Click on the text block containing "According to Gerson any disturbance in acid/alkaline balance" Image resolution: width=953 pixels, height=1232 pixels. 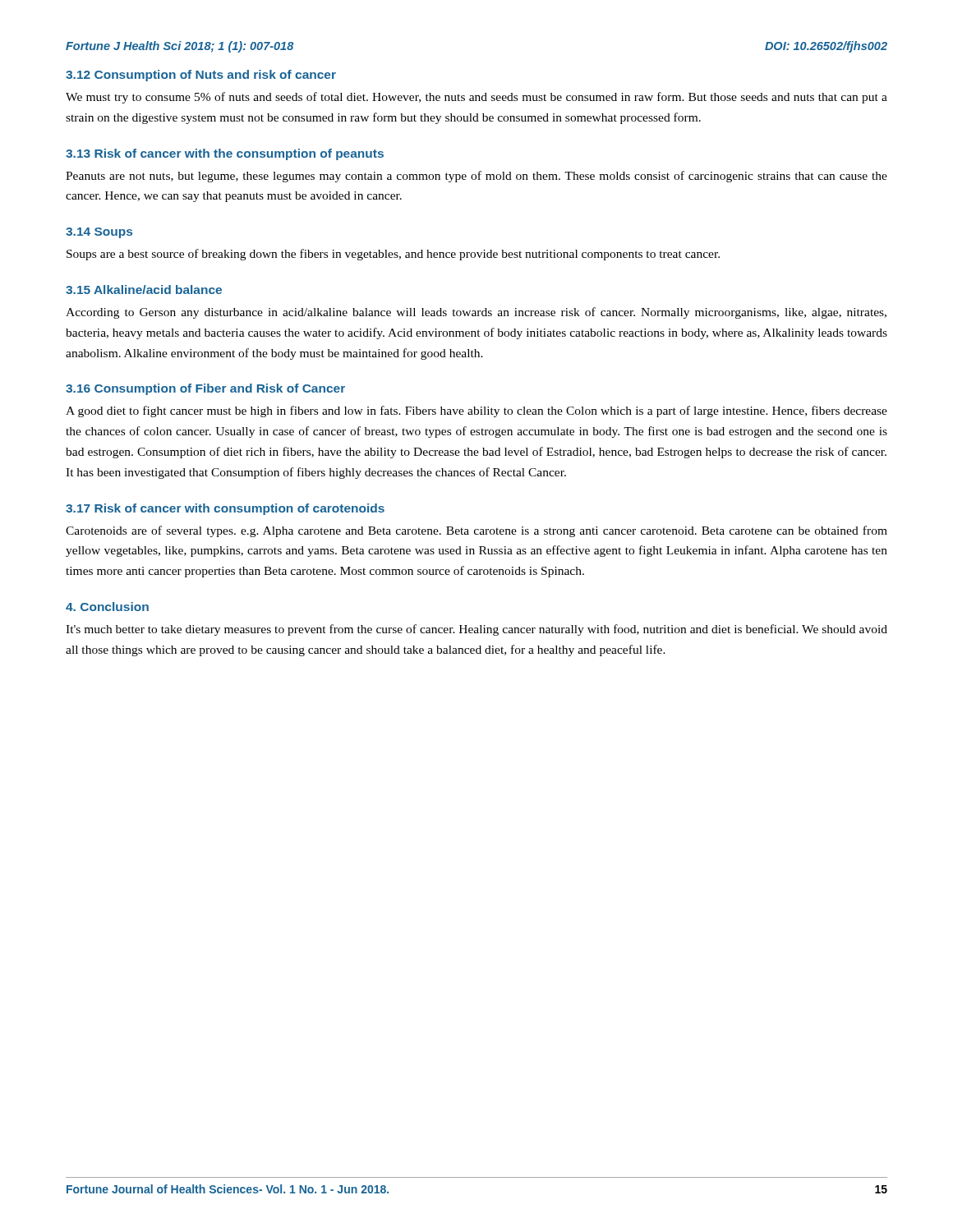point(476,332)
